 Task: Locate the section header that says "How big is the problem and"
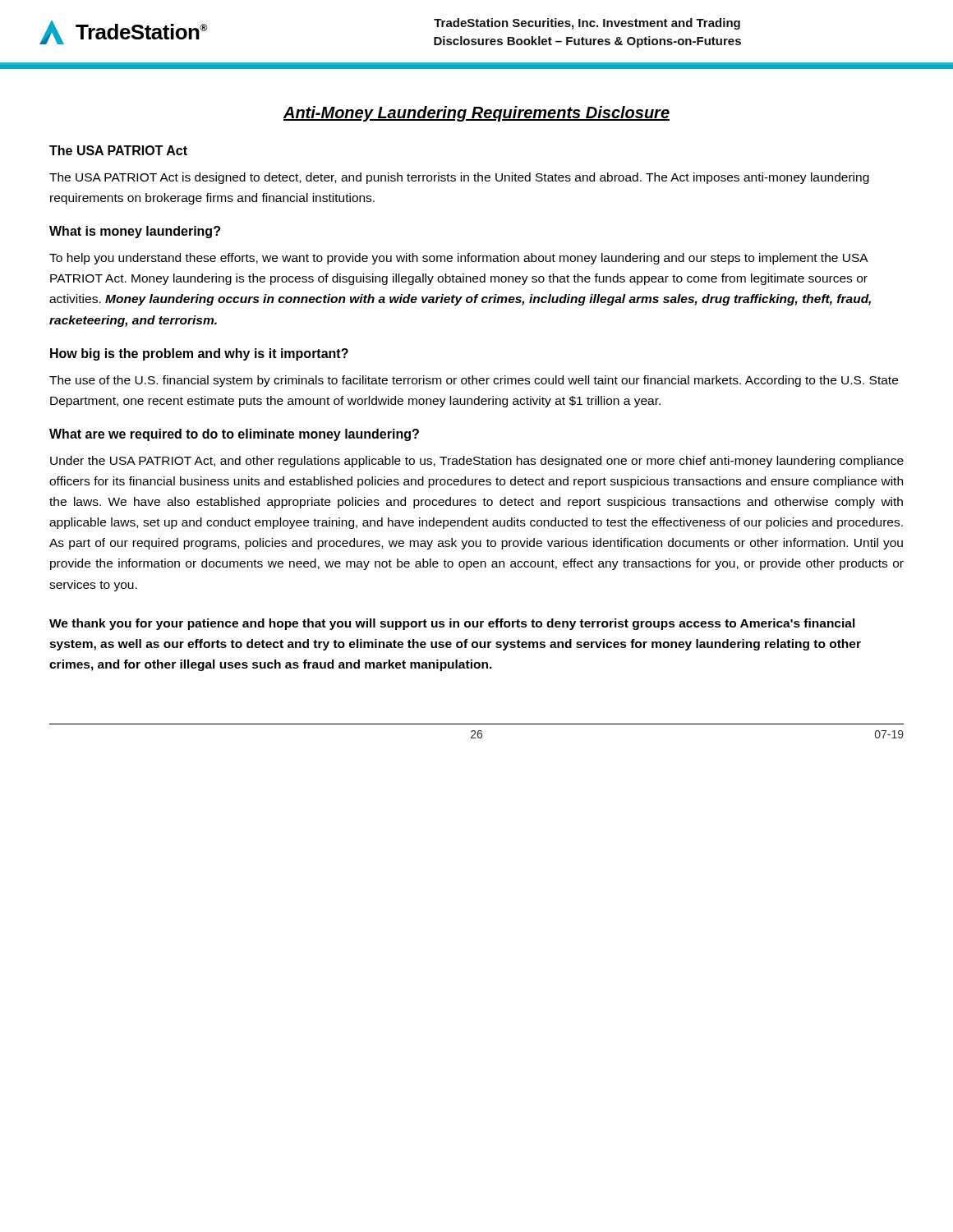(x=199, y=353)
